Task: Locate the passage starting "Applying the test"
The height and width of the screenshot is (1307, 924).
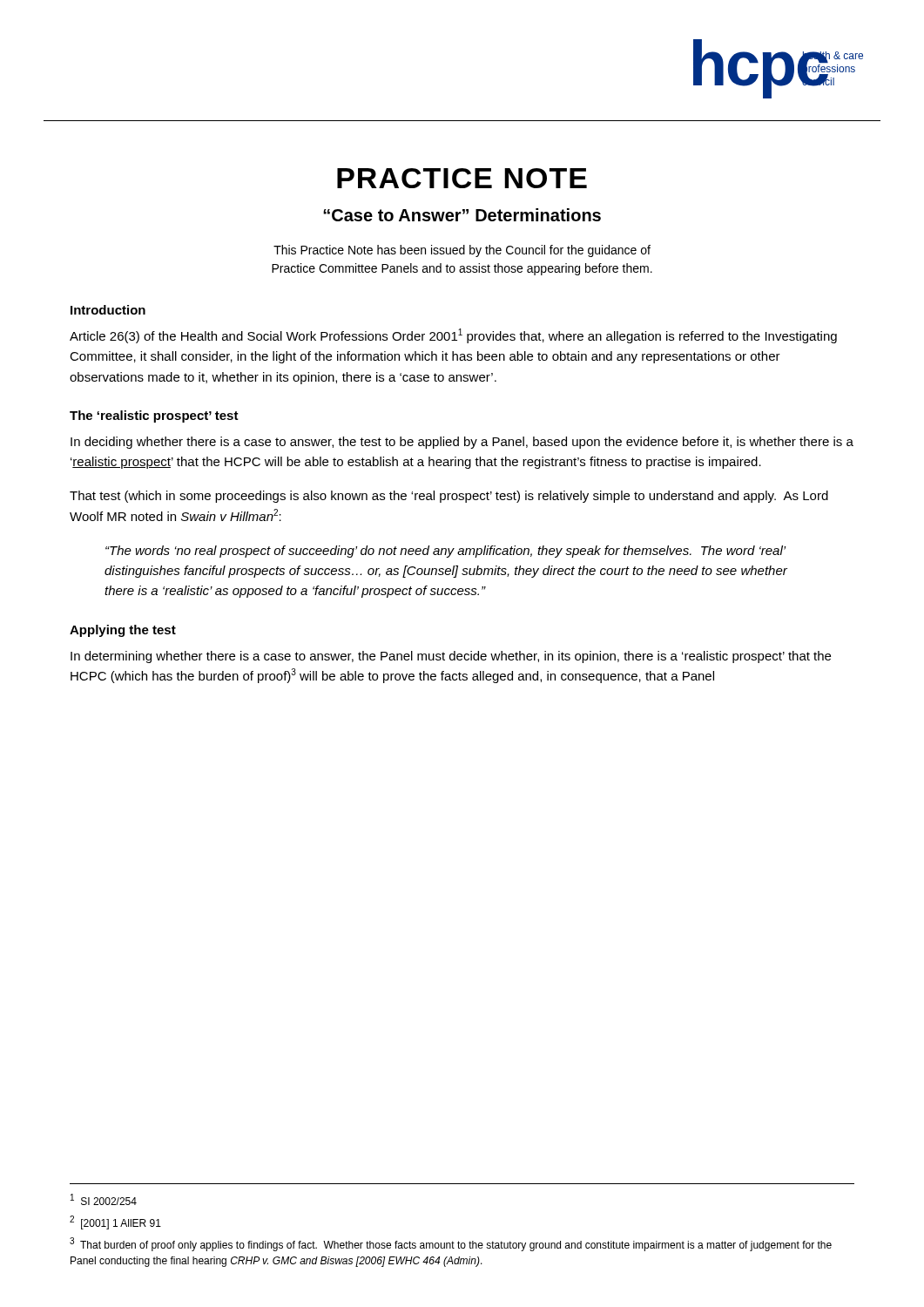Action: (x=123, y=629)
